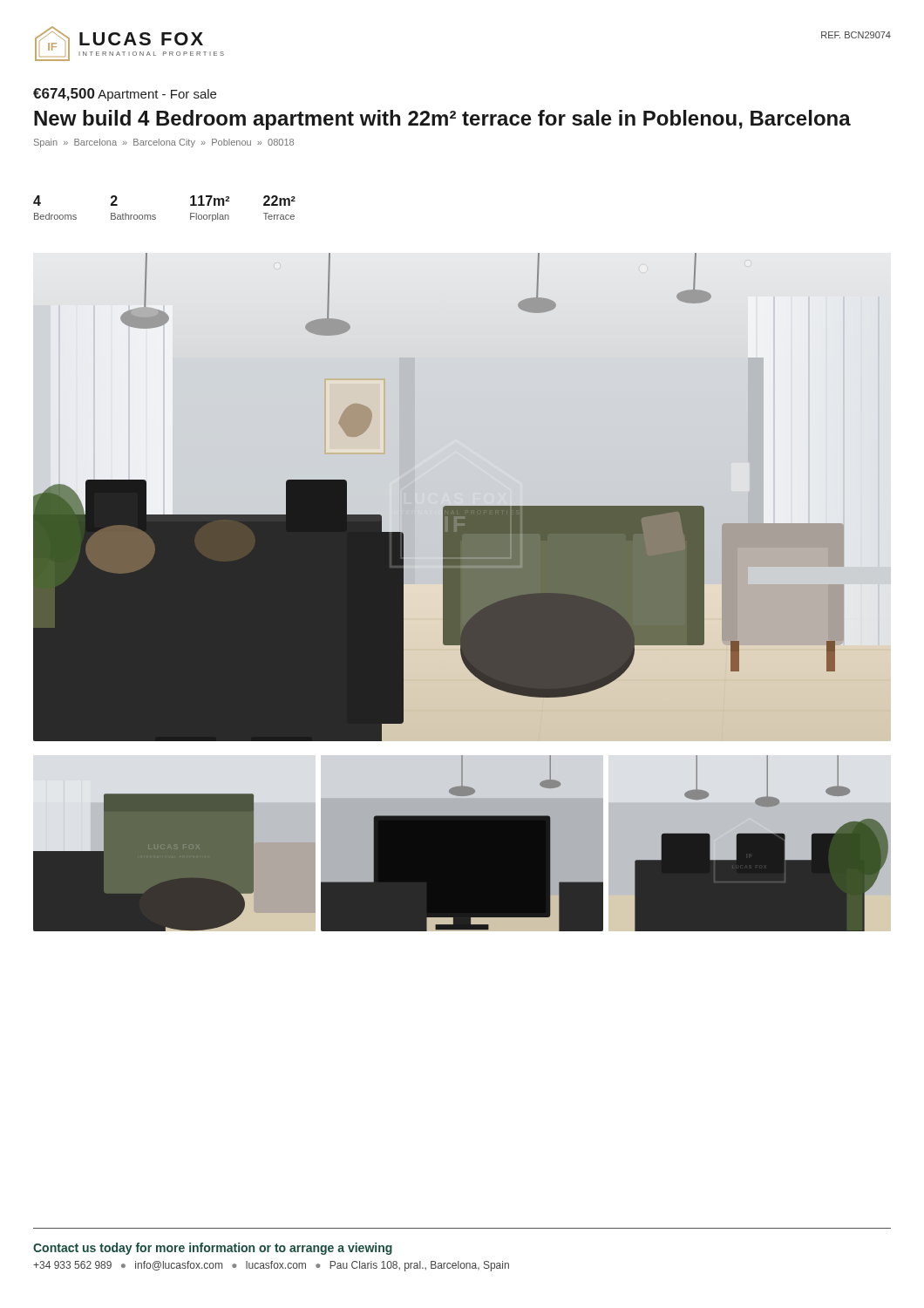Find the title on this page that starts "New build 4 Bedroom apartment with 22m² terrace"
This screenshot has height=1308, width=924.
pyautogui.click(x=442, y=118)
